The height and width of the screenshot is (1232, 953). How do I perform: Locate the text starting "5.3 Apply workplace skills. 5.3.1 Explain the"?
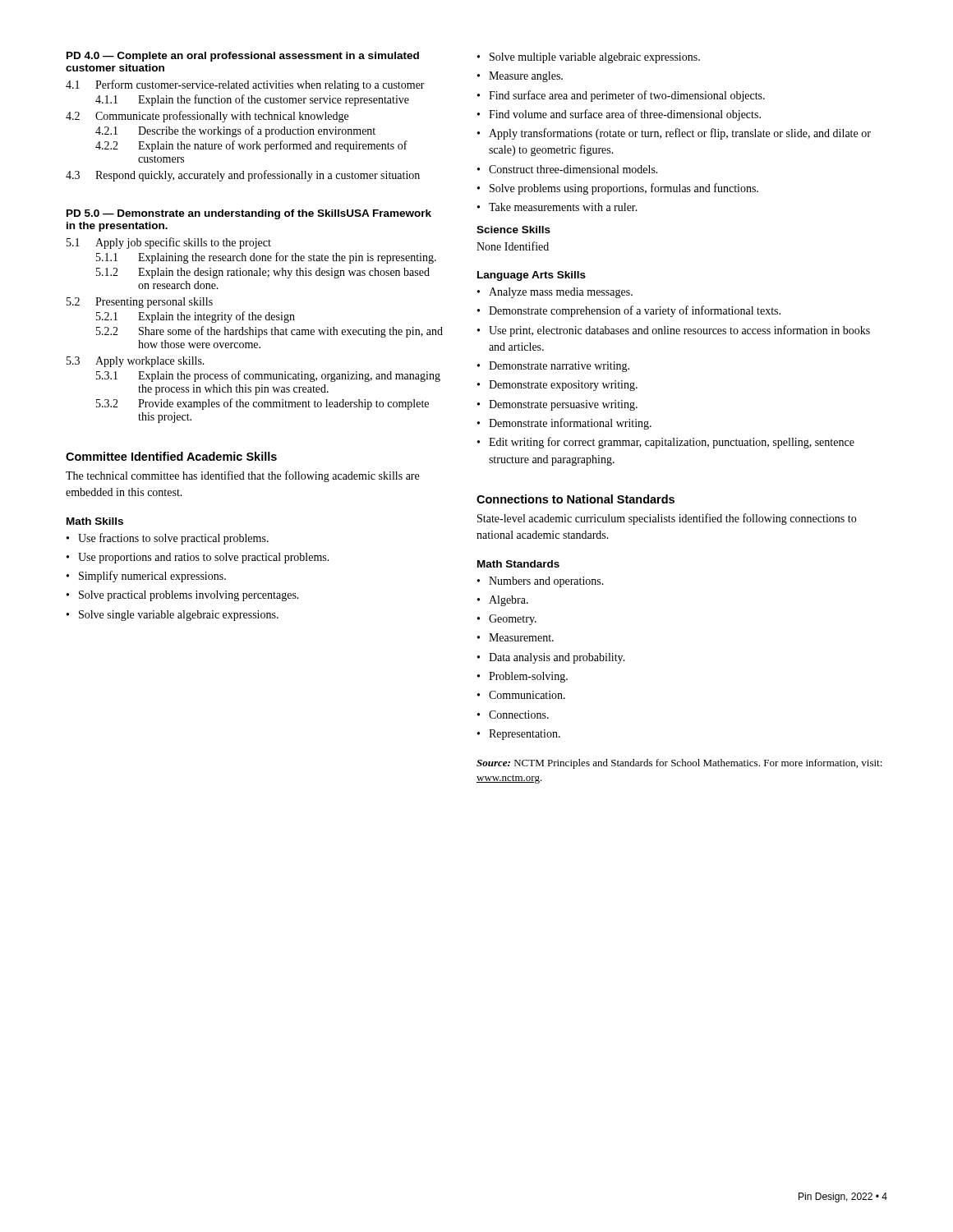pyautogui.click(x=255, y=390)
